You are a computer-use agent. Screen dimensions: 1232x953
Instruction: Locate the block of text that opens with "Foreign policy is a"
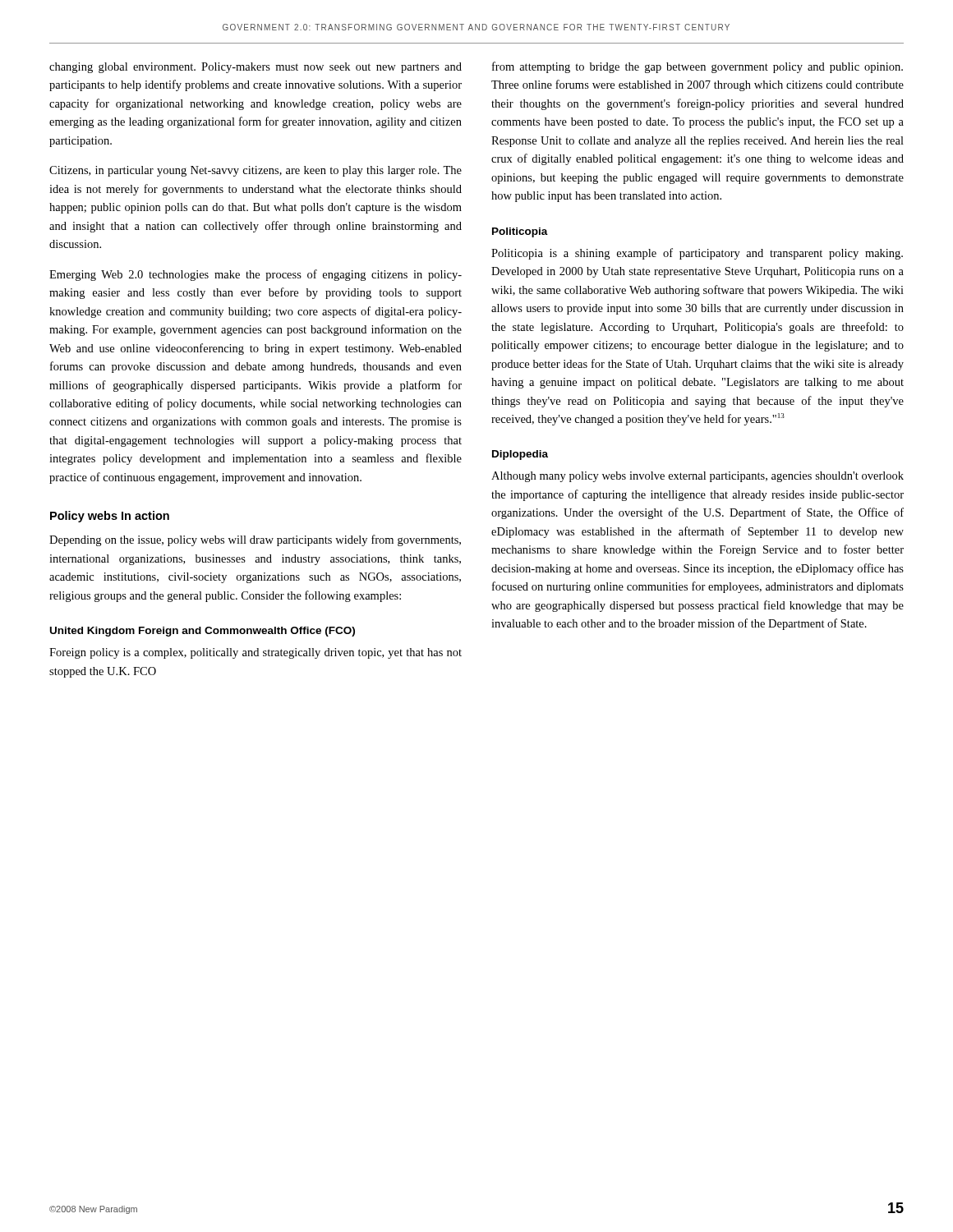click(255, 662)
